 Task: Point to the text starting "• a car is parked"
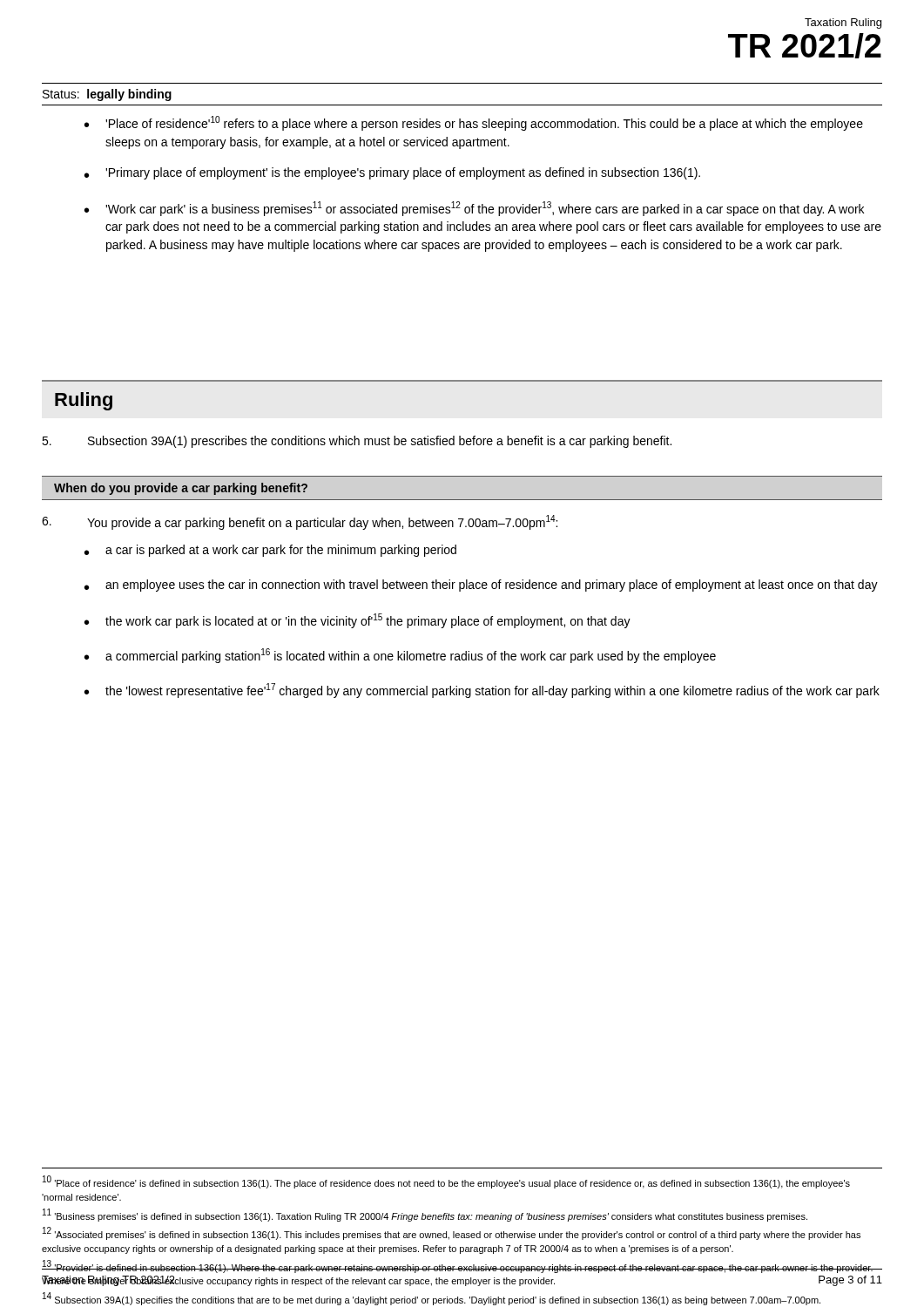pyautogui.click(x=270, y=551)
